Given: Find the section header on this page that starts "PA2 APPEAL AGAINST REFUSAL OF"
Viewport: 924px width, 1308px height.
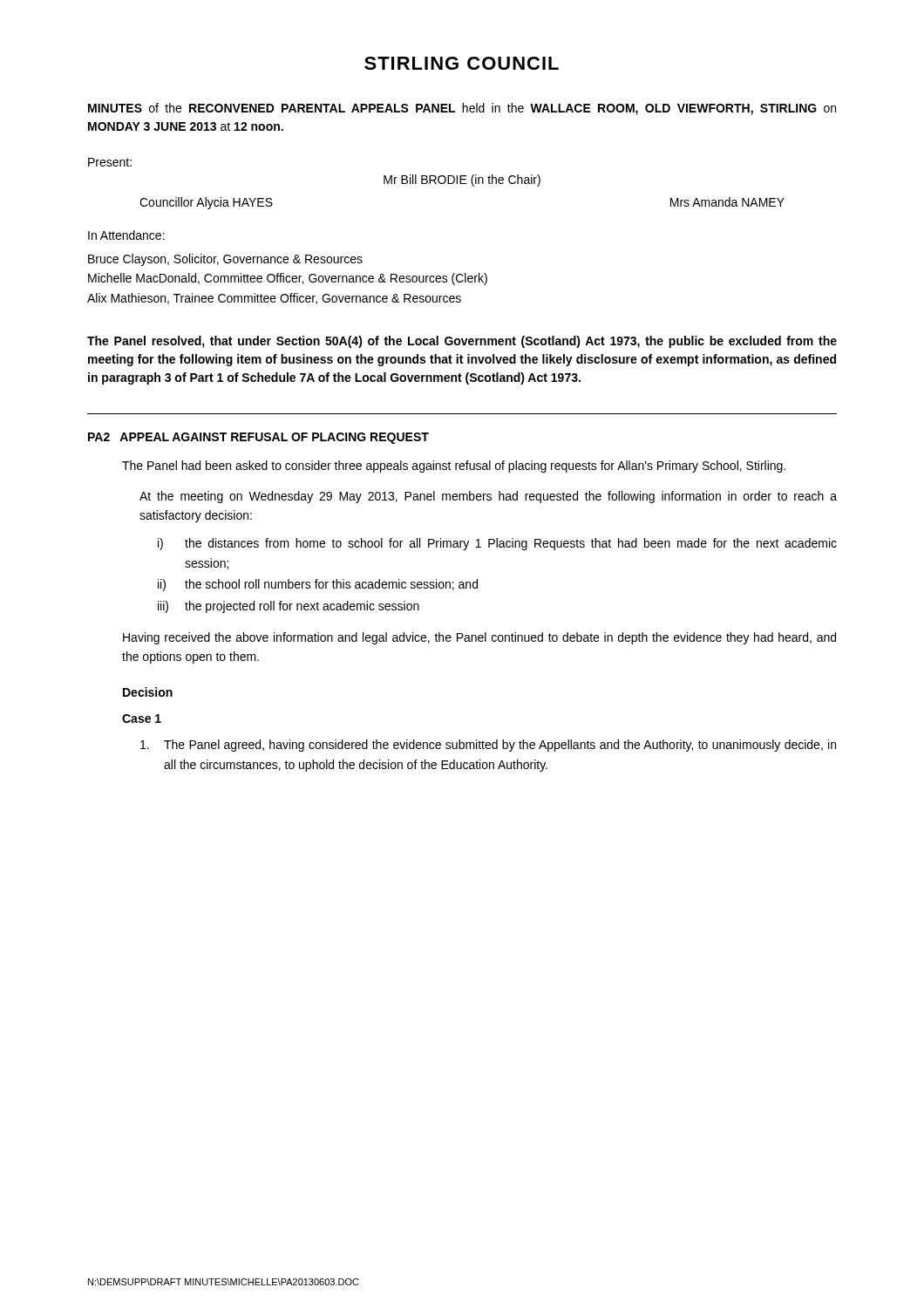Looking at the screenshot, I should coord(258,437).
